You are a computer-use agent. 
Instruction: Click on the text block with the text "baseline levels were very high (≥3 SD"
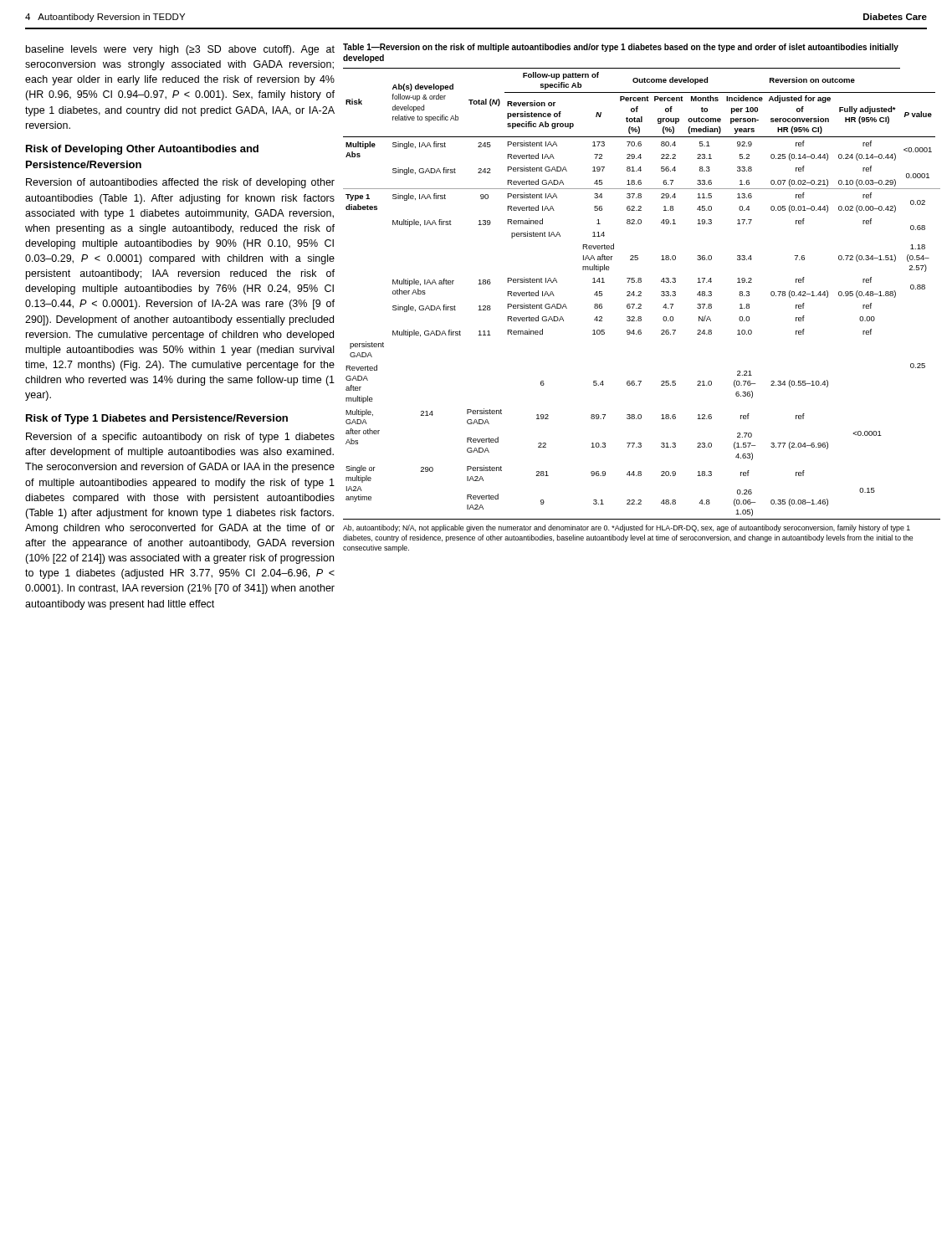[x=180, y=87]
